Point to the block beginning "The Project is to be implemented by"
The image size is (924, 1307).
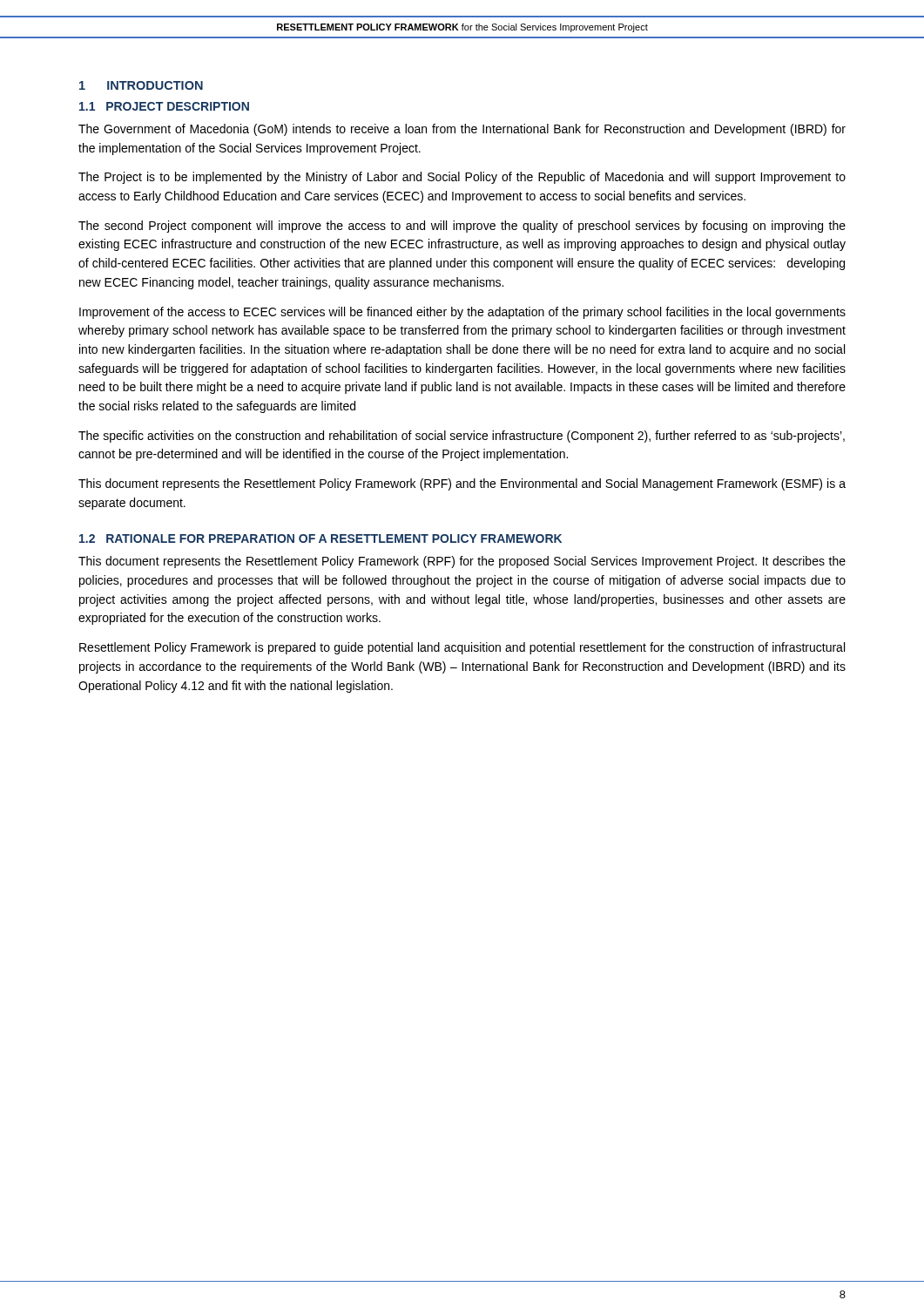pyautogui.click(x=462, y=187)
